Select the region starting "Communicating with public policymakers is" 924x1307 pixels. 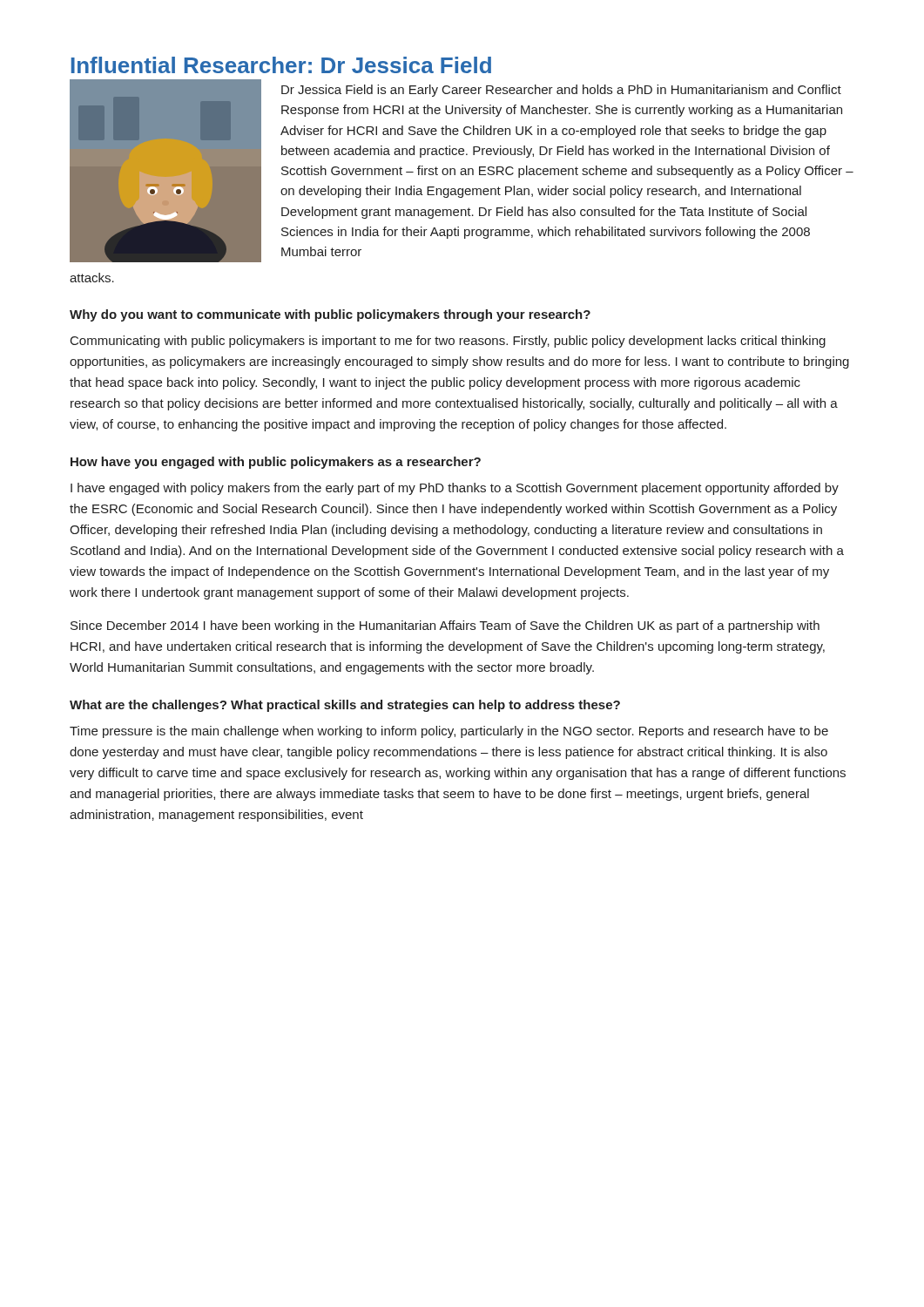[x=460, y=382]
